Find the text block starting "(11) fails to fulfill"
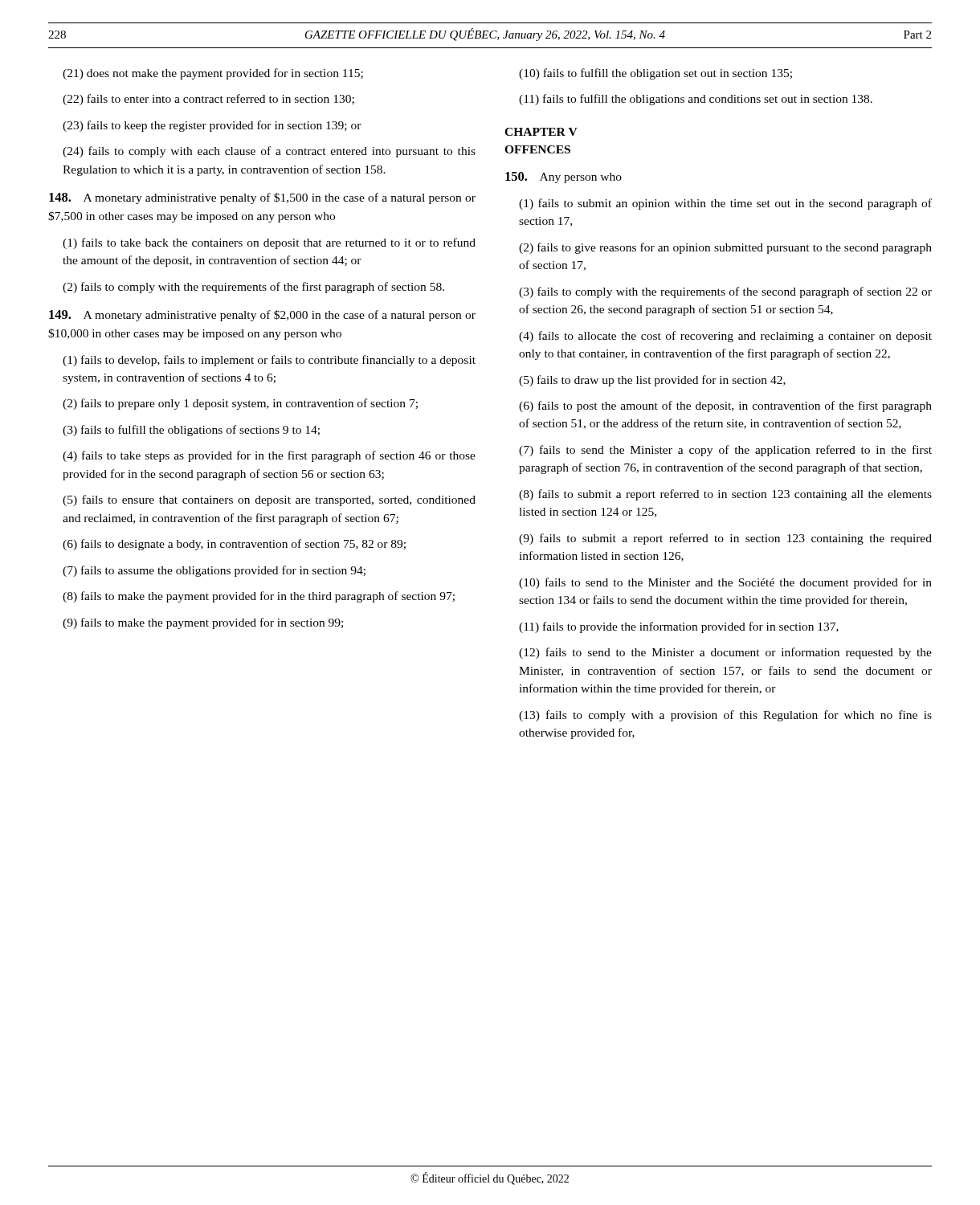980x1205 pixels. coord(696,99)
